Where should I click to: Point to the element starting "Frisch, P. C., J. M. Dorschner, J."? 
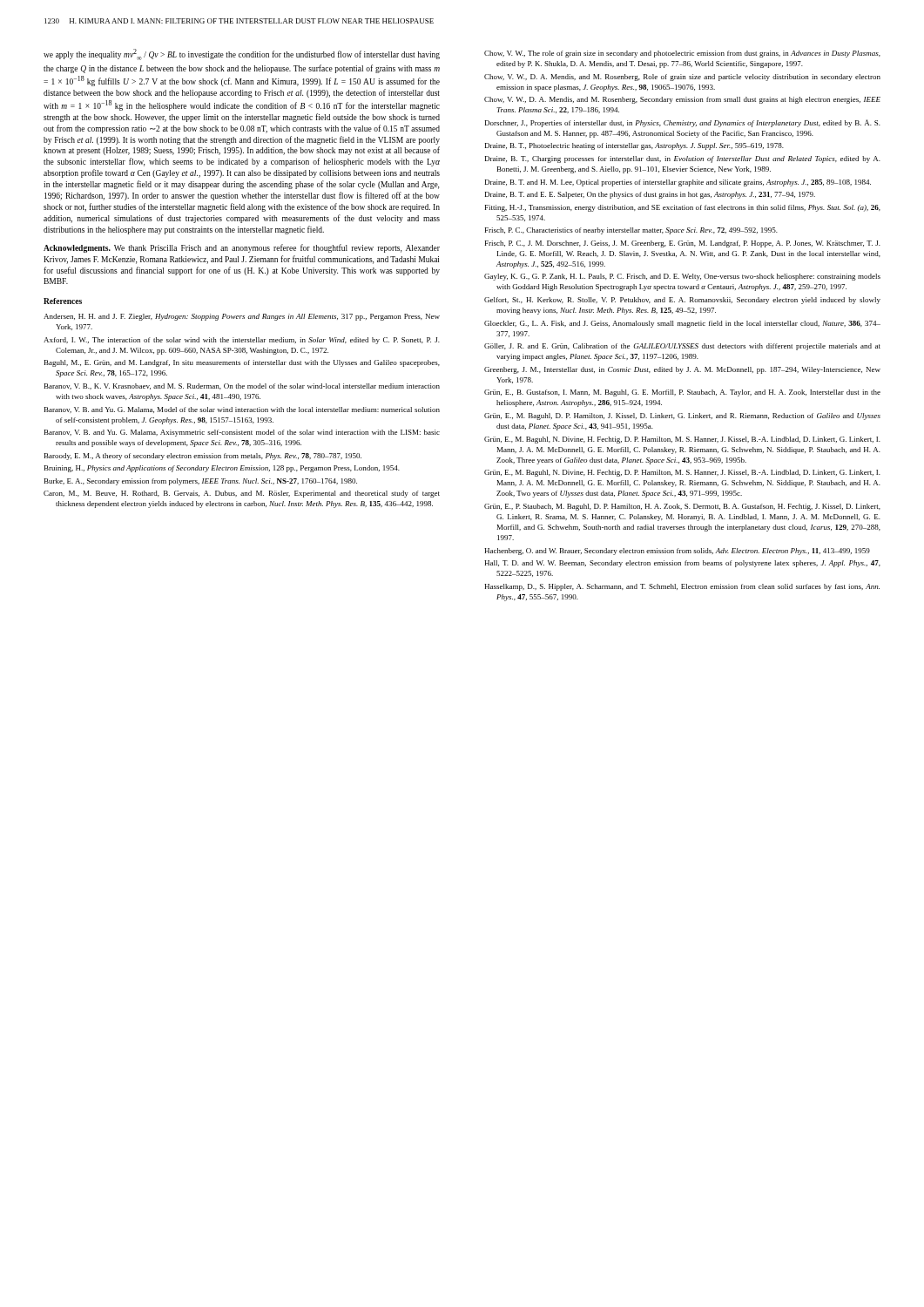pyautogui.click(x=682, y=253)
